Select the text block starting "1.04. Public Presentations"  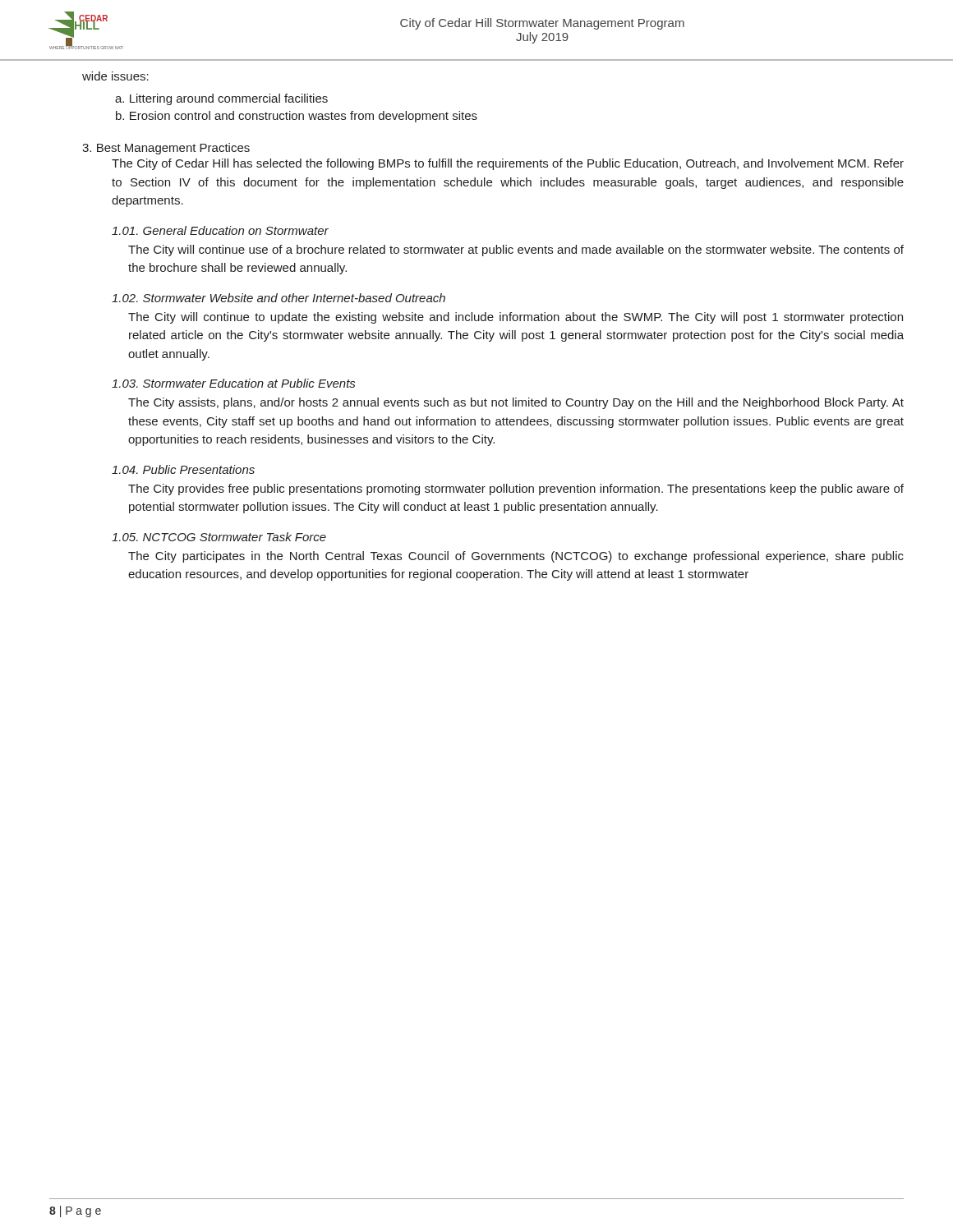click(x=183, y=469)
